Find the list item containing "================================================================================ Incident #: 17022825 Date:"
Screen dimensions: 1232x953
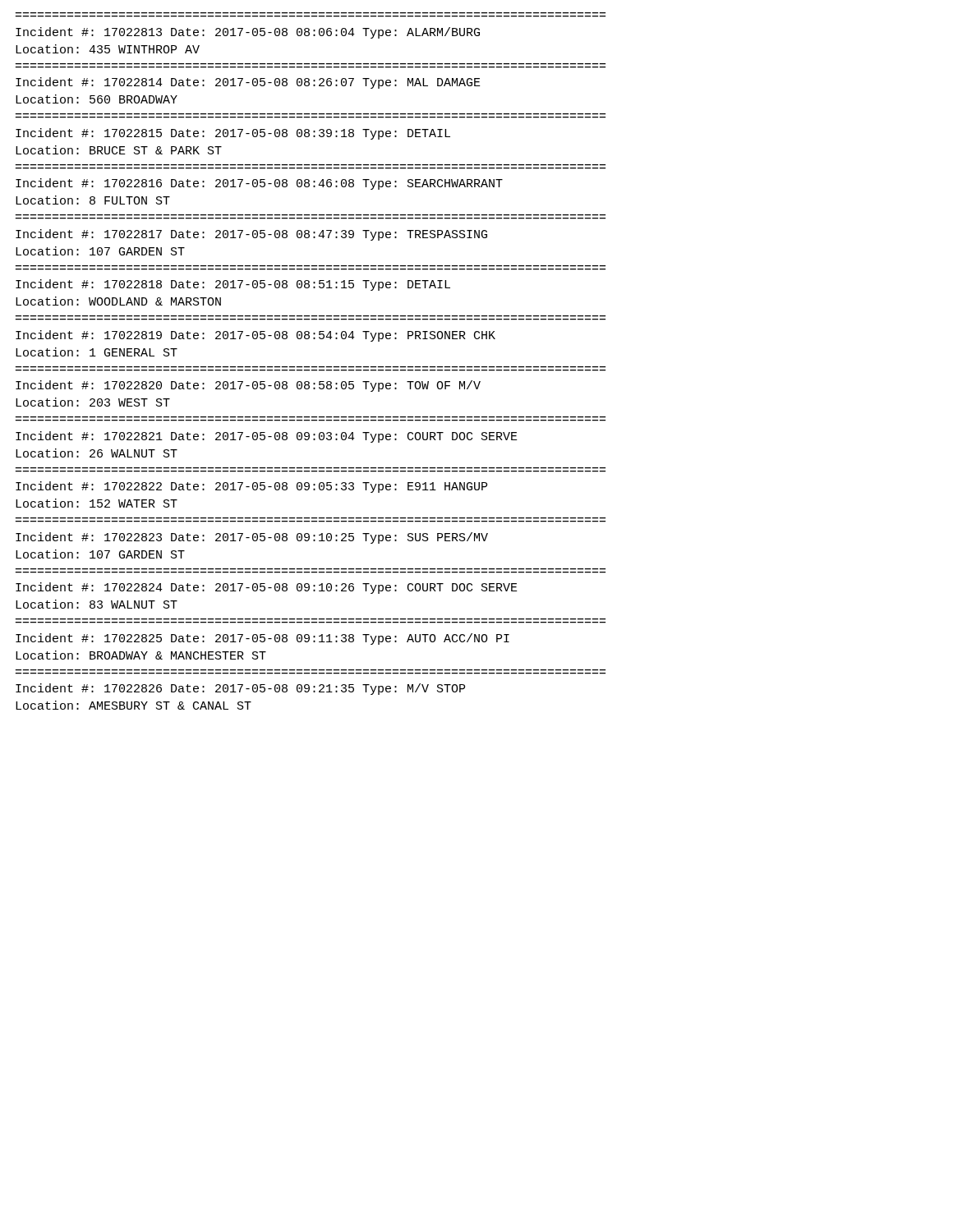pyautogui.click(x=476, y=640)
